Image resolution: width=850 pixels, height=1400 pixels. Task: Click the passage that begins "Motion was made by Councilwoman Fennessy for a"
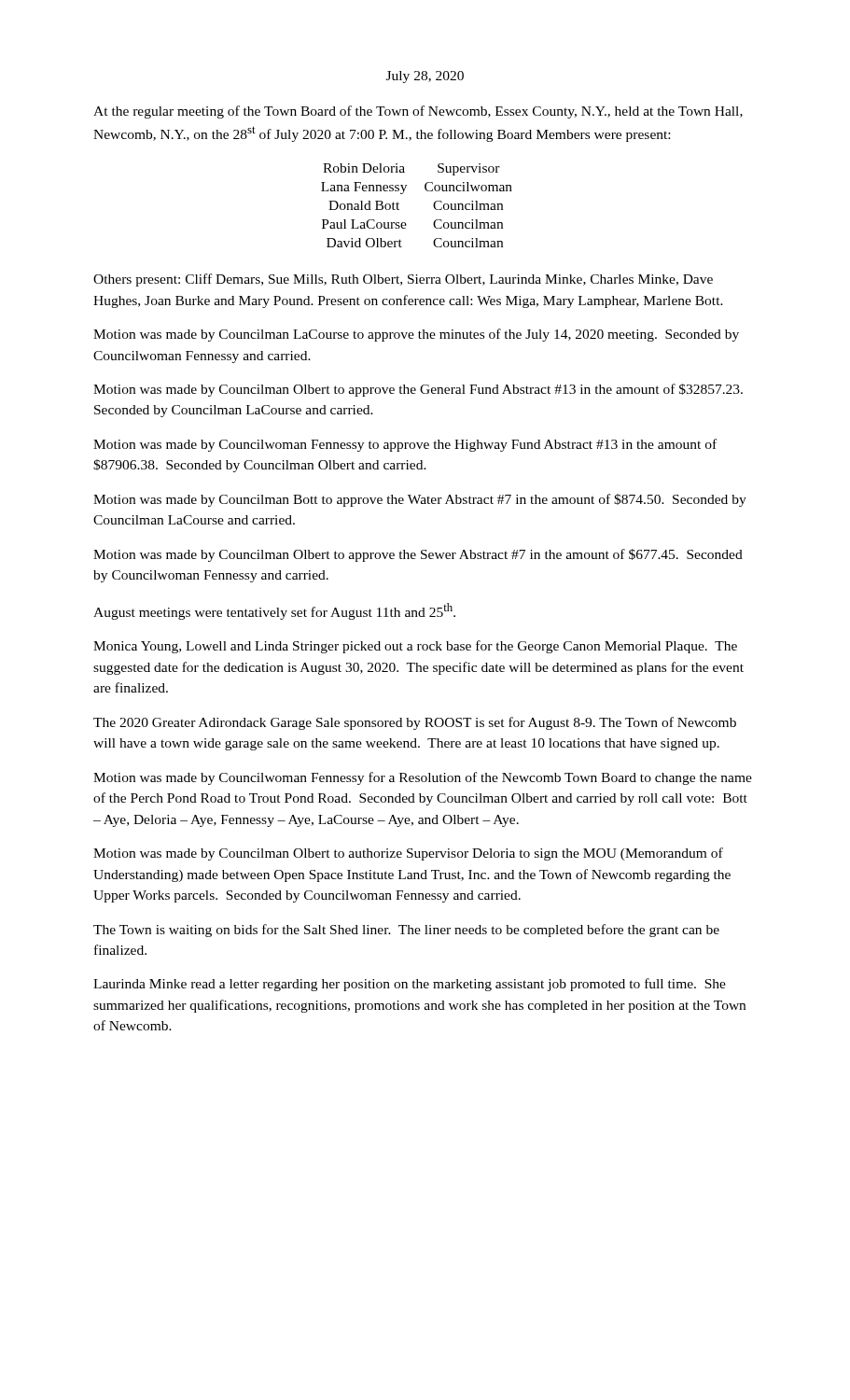423,798
